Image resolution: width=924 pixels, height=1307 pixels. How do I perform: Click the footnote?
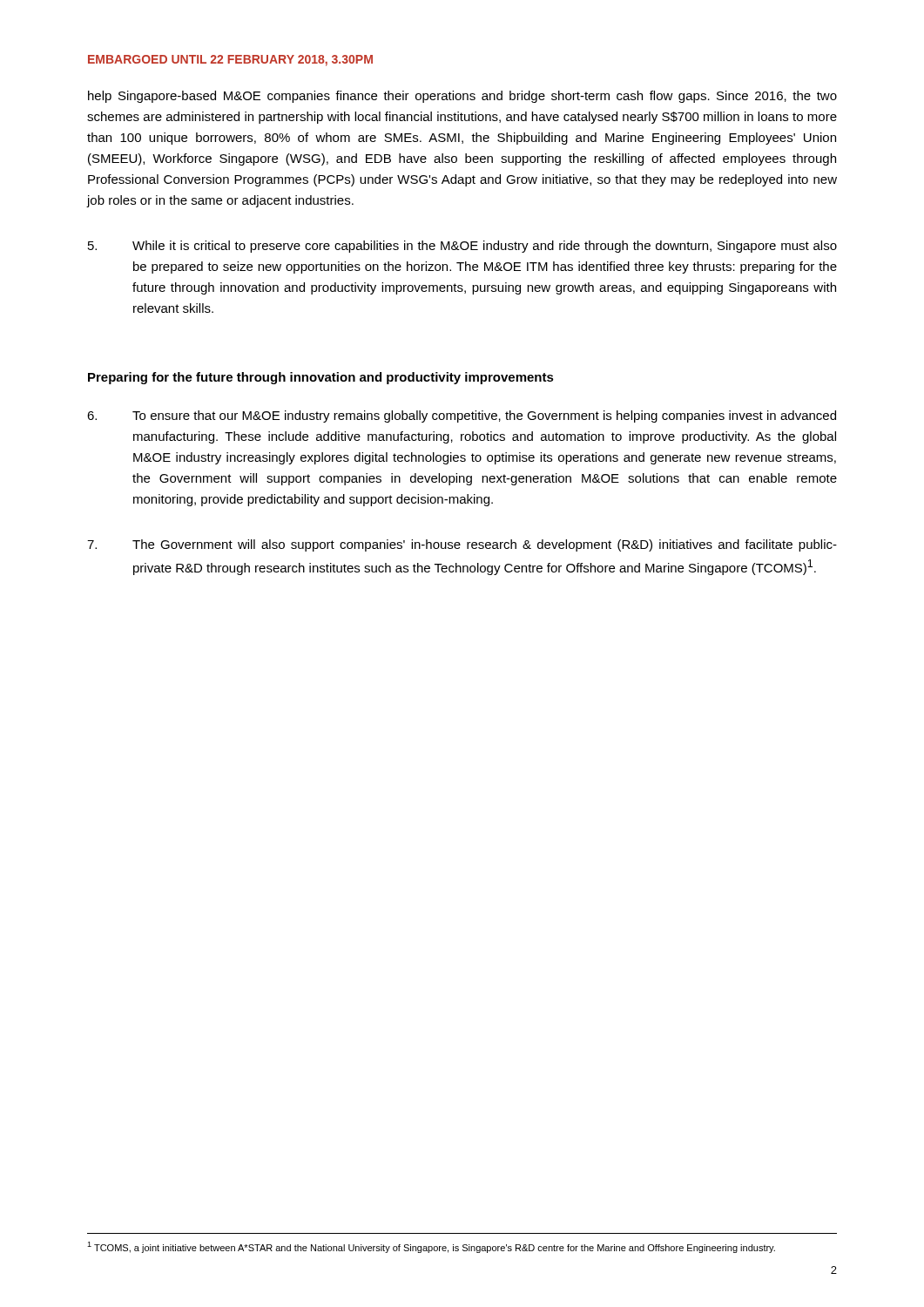(x=431, y=1246)
